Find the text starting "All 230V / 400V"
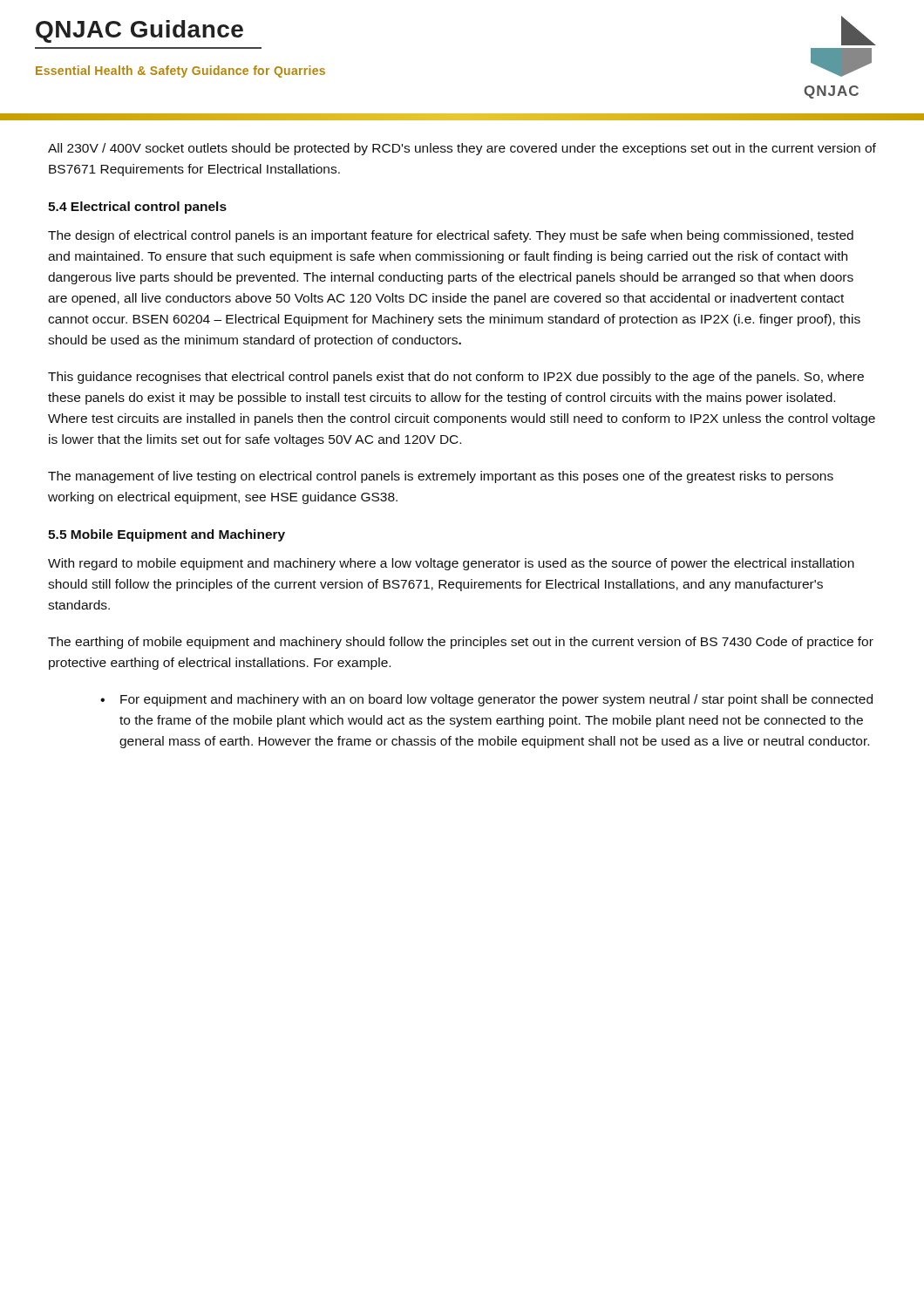This screenshot has height=1308, width=924. point(462,159)
